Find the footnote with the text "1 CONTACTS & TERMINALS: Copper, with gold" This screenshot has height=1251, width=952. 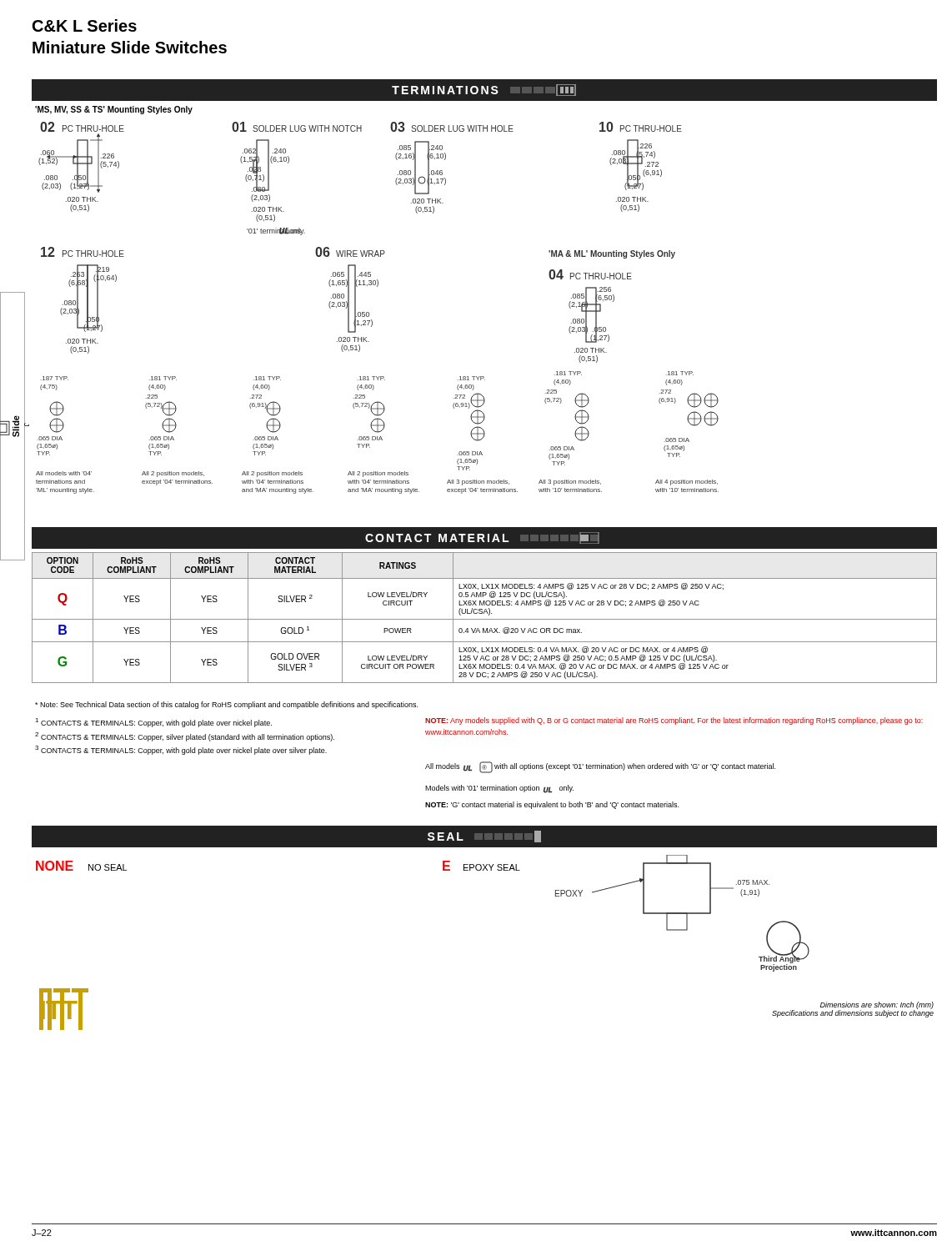point(185,736)
